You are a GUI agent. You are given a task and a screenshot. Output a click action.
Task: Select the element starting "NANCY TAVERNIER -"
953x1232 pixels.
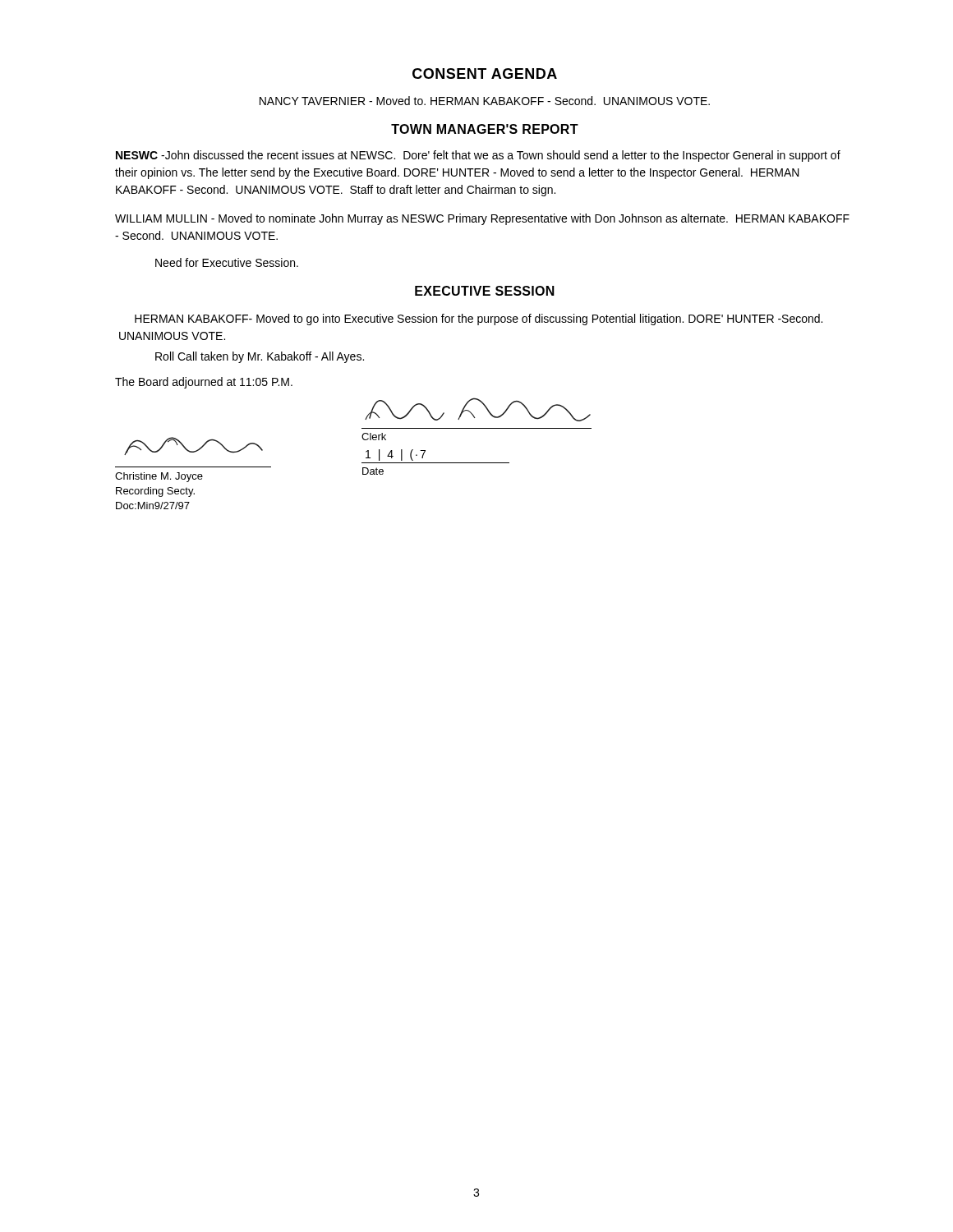[485, 101]
